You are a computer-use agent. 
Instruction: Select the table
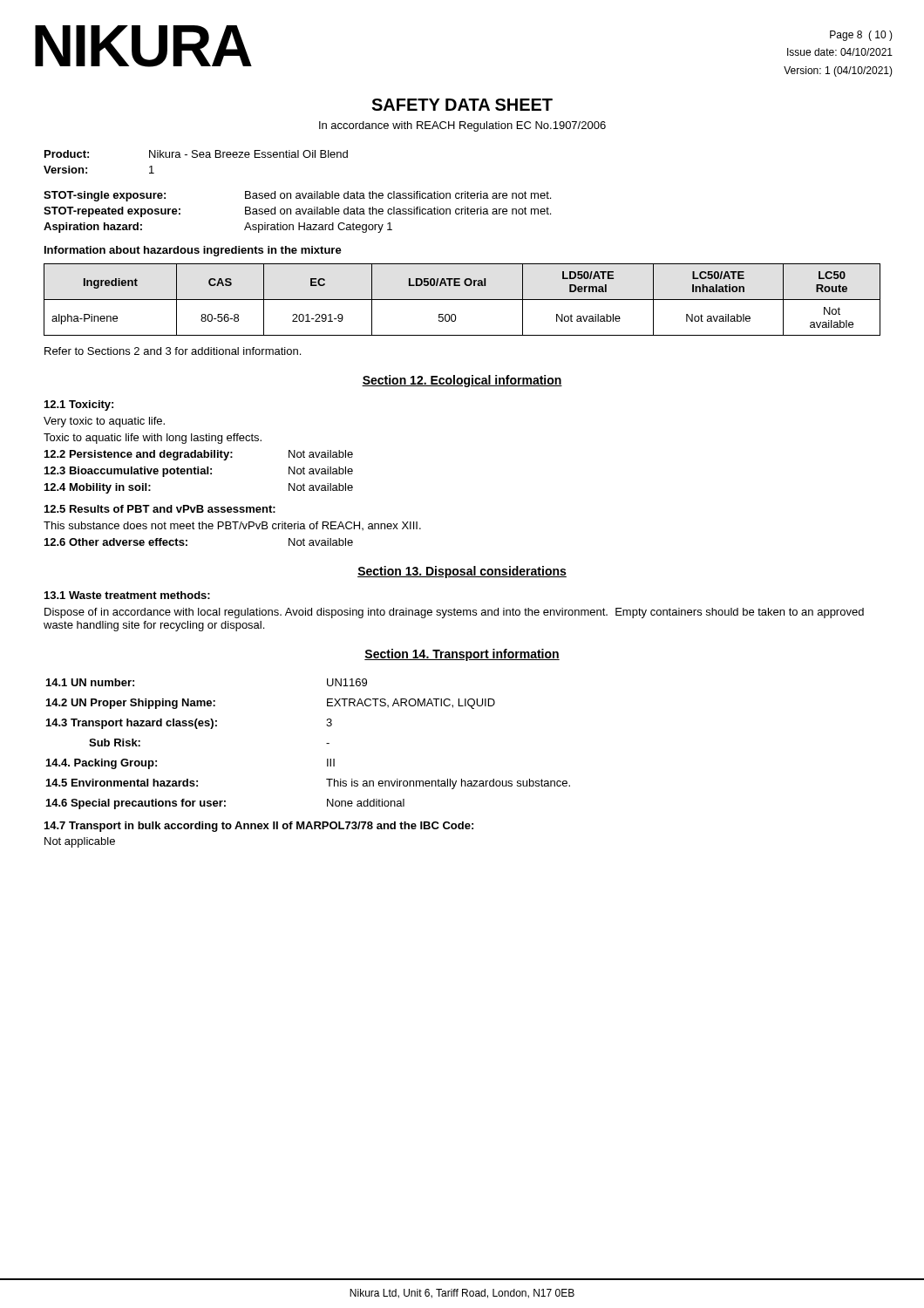(x=462, y=300)
